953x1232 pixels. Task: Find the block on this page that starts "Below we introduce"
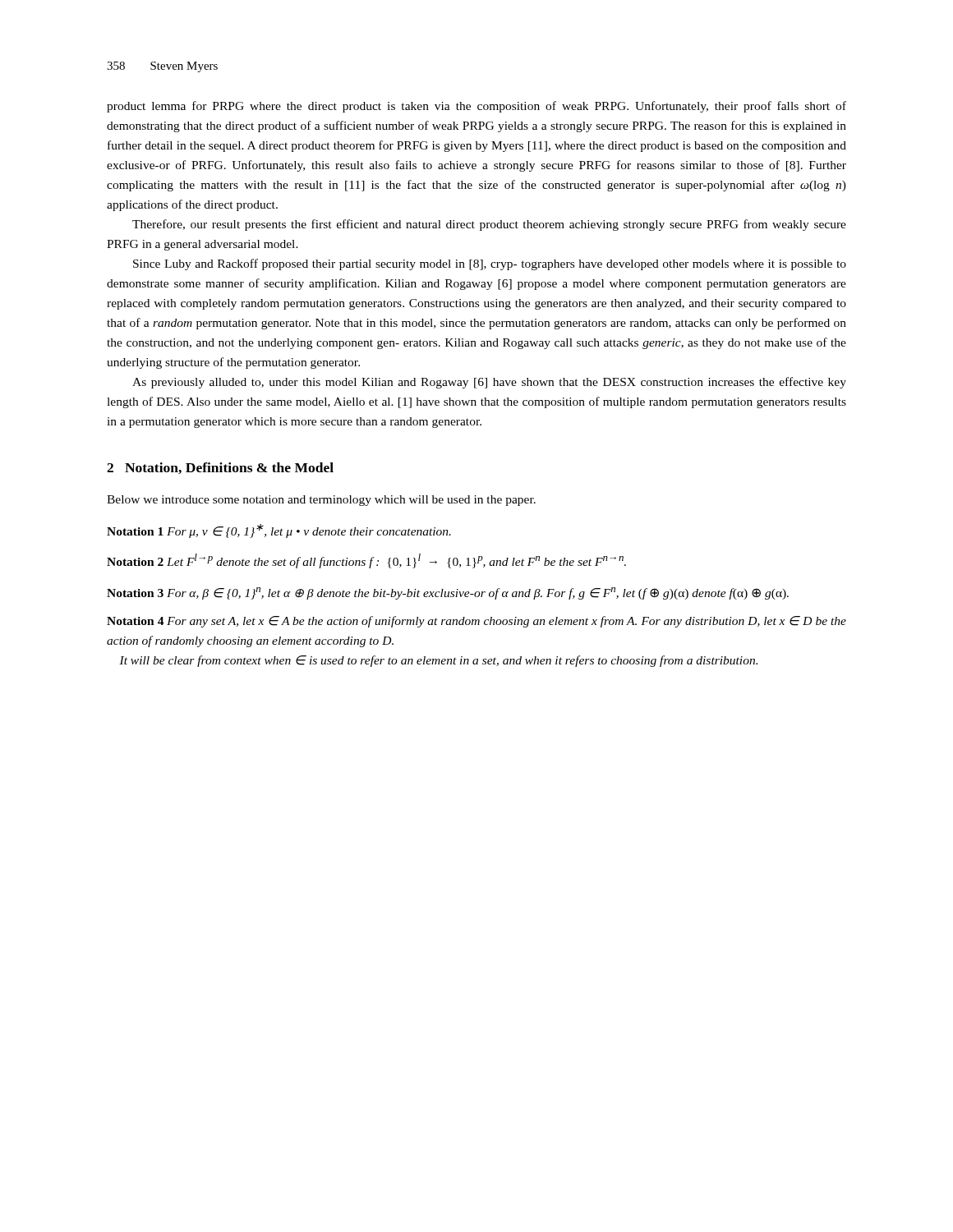(476, 500)
